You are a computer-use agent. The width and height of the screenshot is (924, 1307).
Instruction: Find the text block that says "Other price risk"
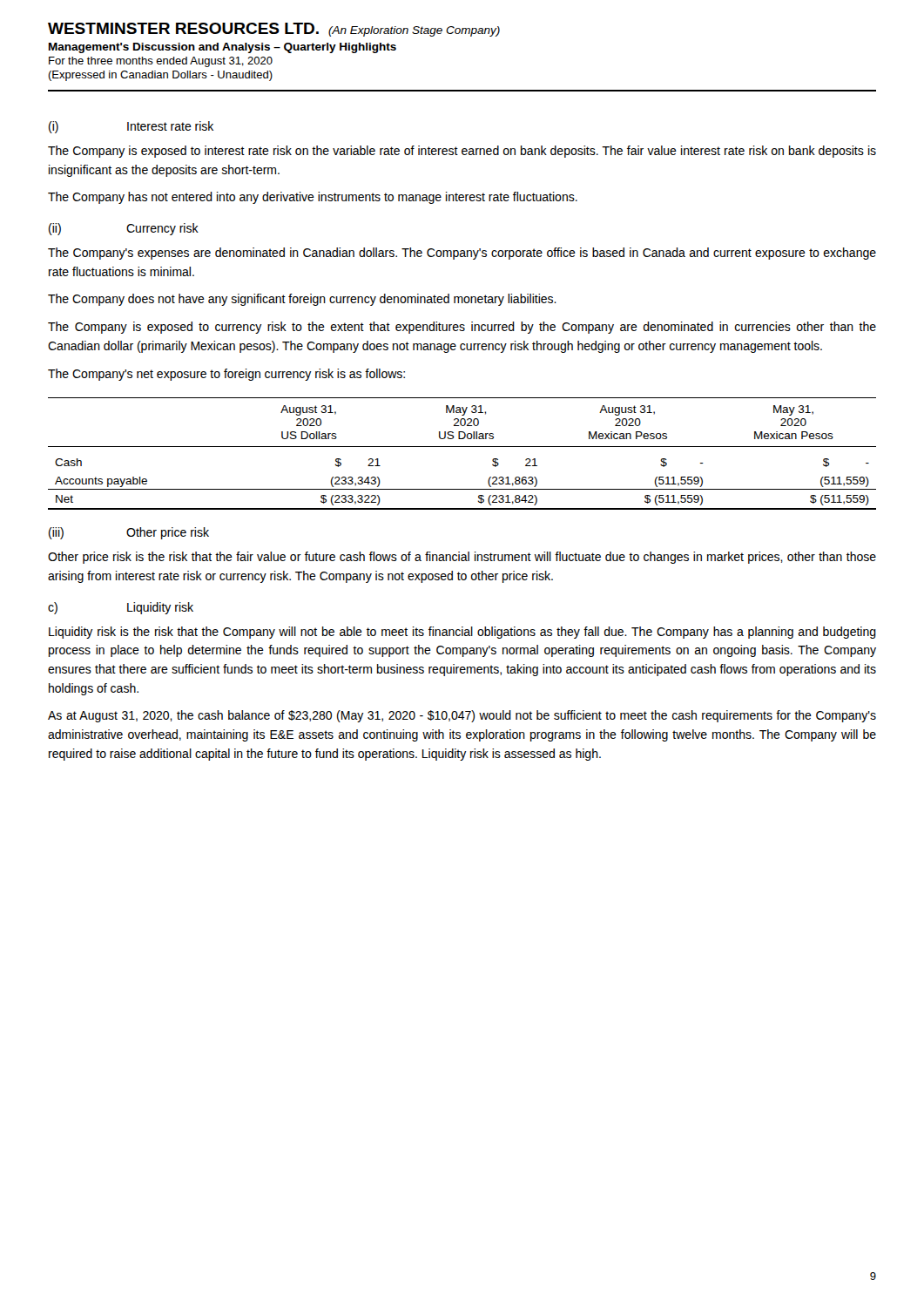pos(462,566)
